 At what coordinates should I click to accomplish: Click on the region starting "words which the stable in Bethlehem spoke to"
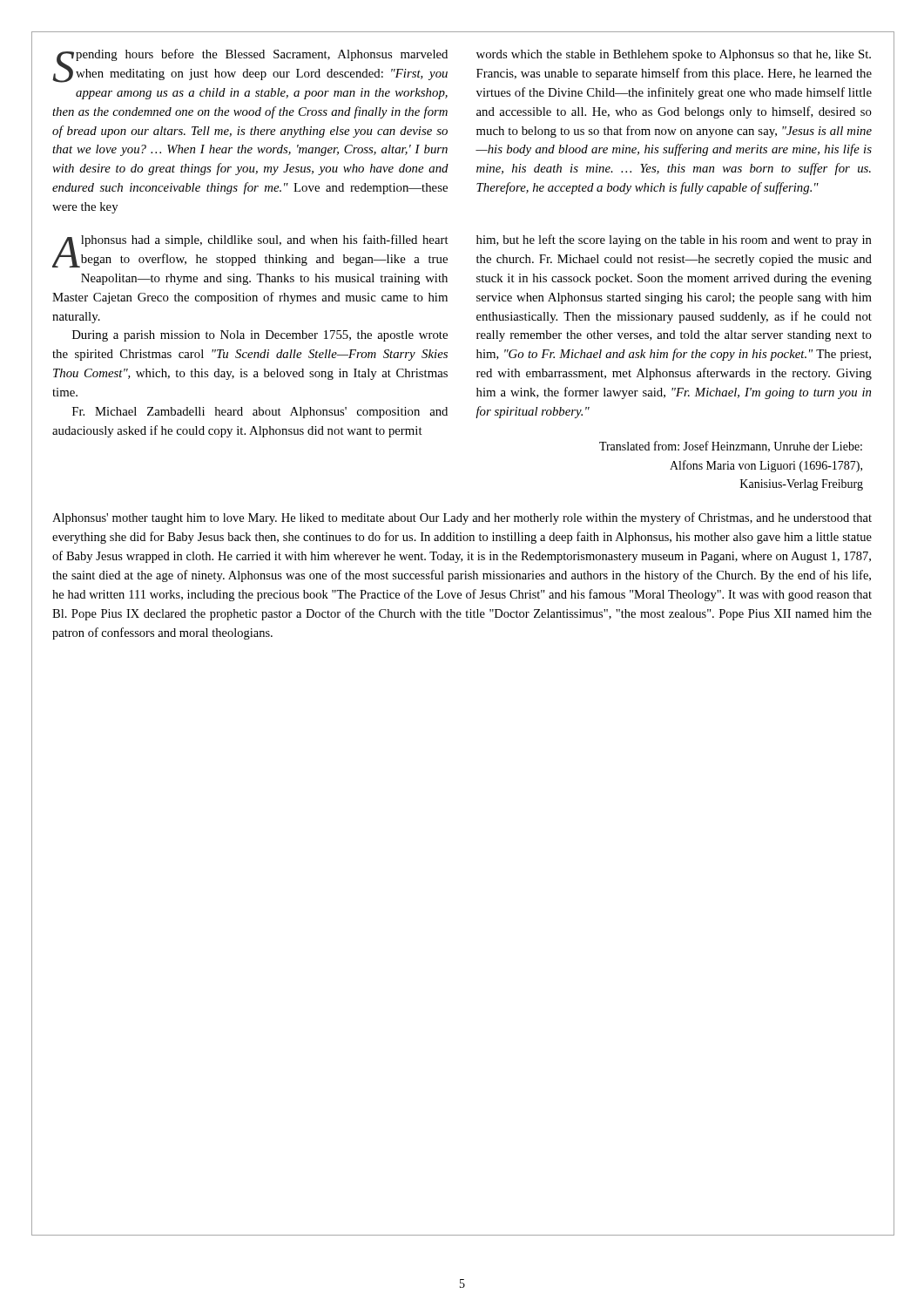[x=674, y=121]
